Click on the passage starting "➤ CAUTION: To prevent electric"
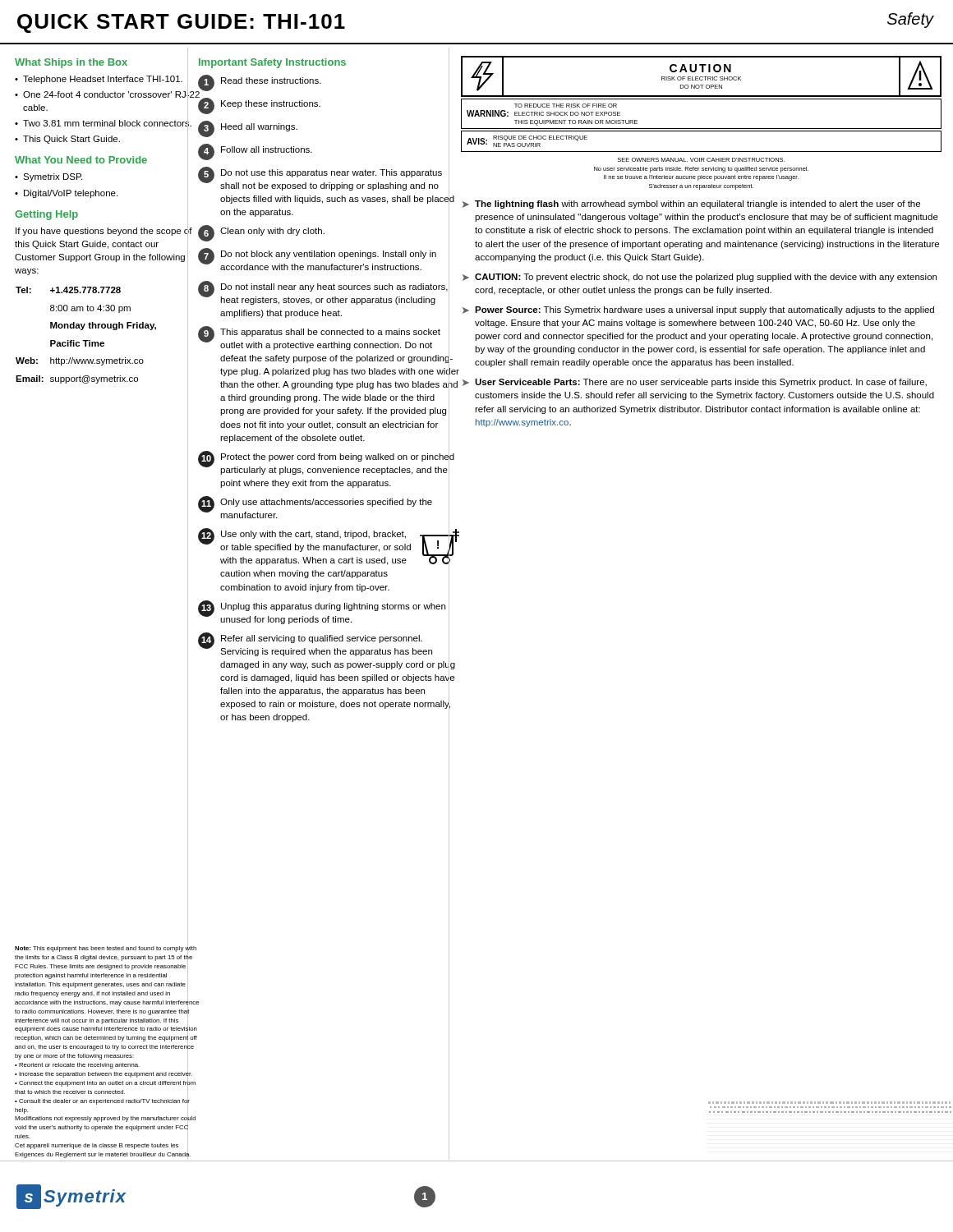The height and width of the screenshot is (1232, 953). point(701,283)
